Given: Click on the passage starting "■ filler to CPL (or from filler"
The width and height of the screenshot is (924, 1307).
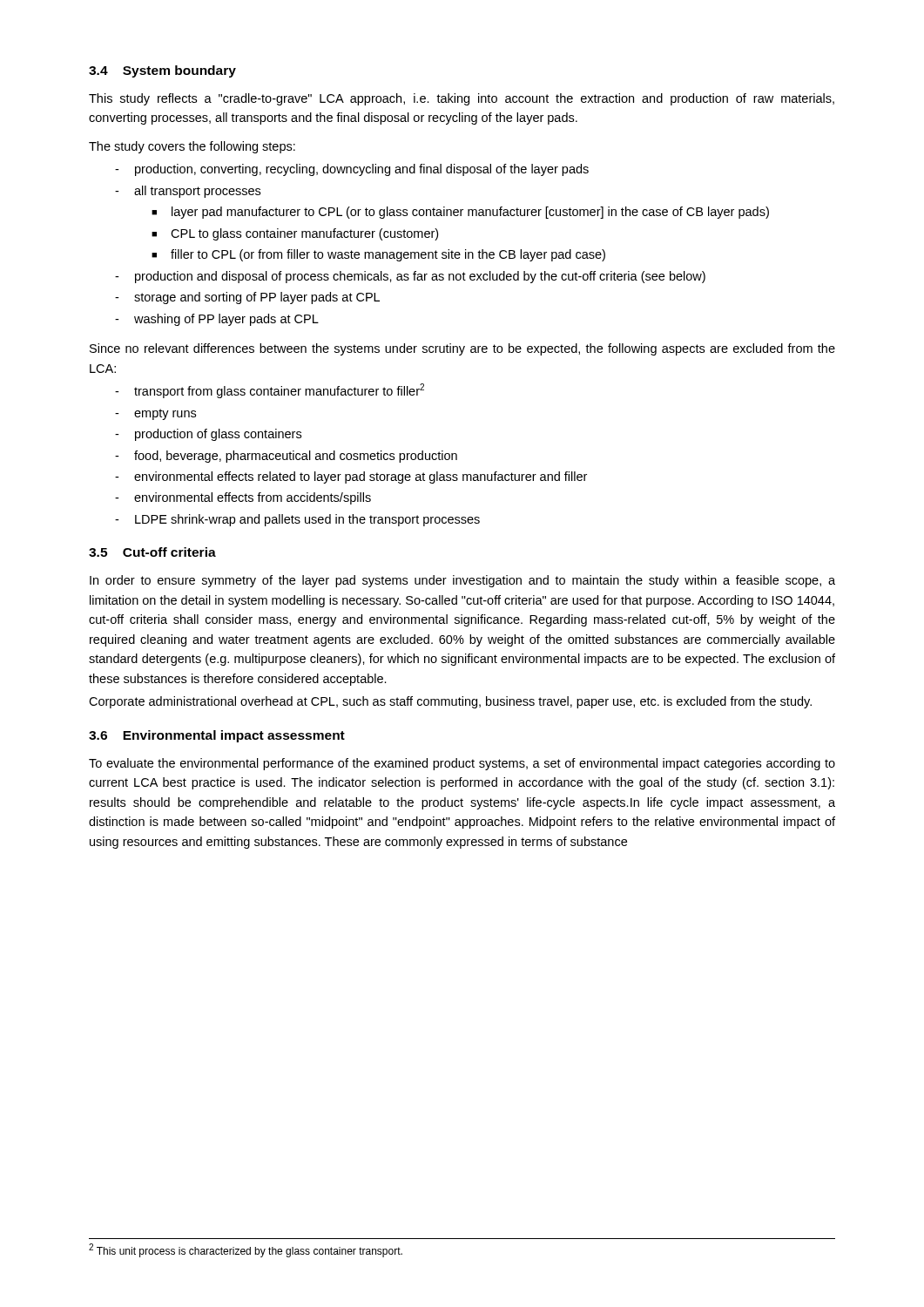Looking at the screenshot, I should pyautogui.click(x=379, y=255).
